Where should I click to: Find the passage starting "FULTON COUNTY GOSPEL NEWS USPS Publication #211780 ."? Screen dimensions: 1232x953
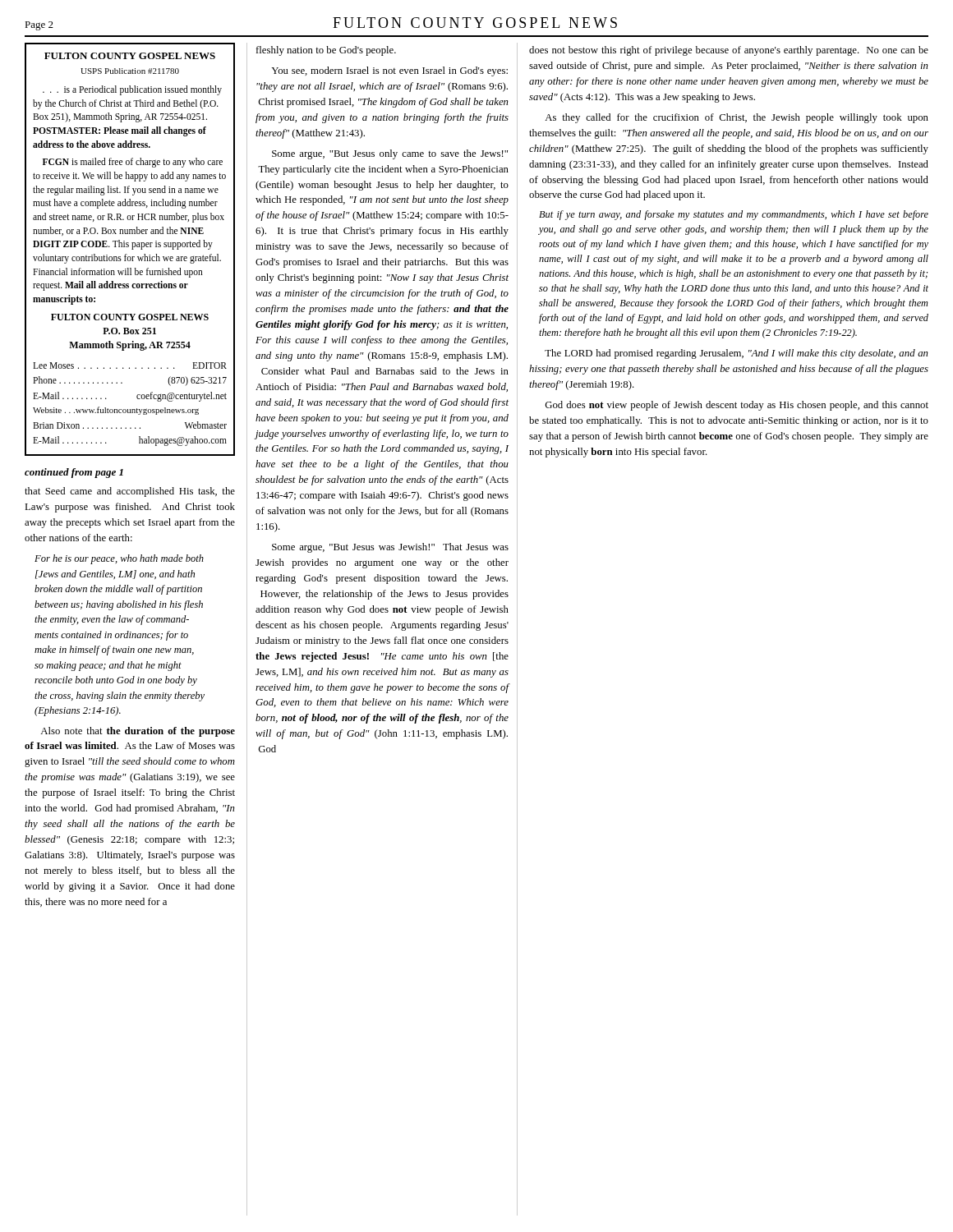130,249
